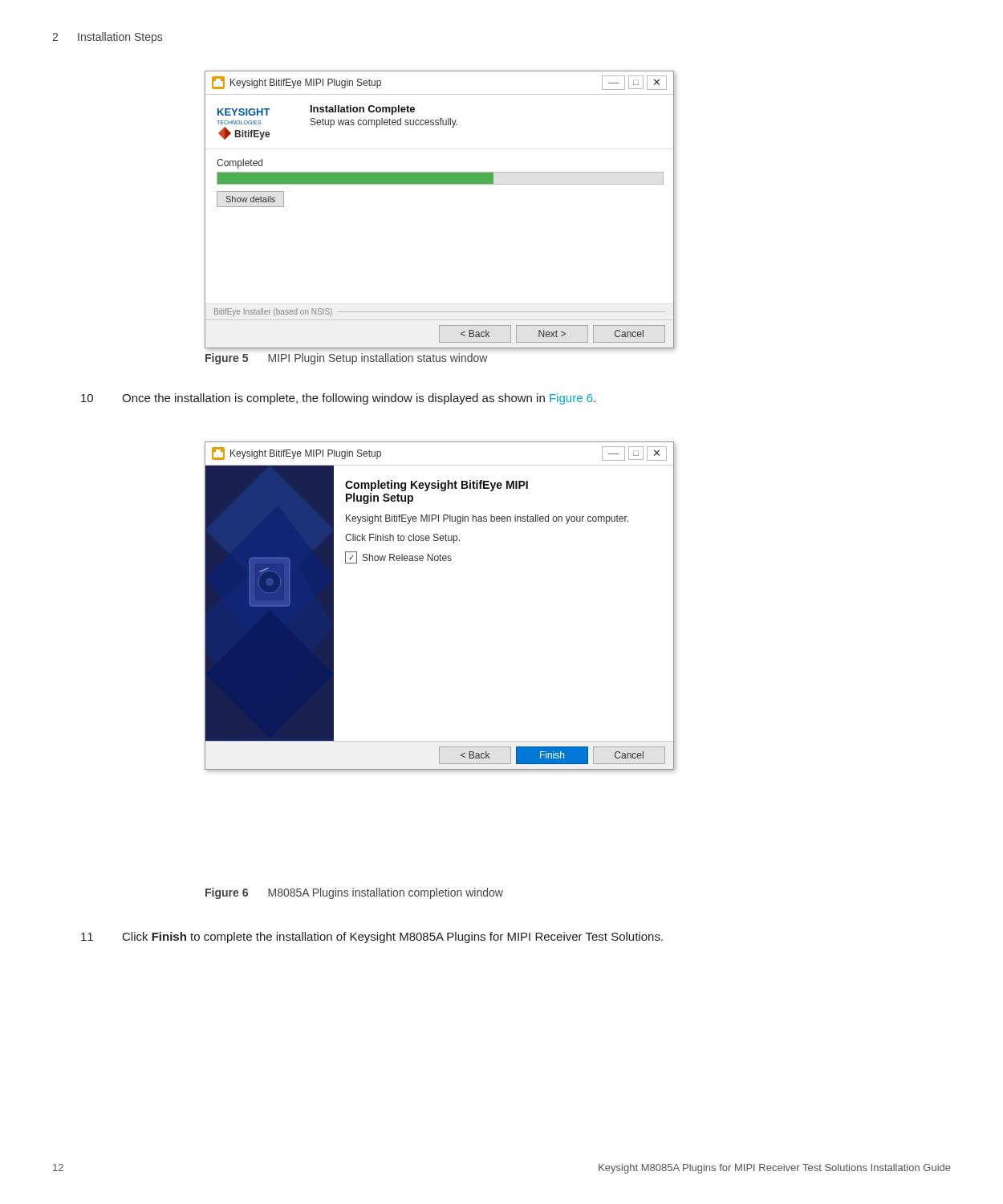The height and width of the screenshot is (1204, 1003).
Task: Find the text block starting "Figure 6 M8085A Plugins installation completion window"
Action: (354, 893)
